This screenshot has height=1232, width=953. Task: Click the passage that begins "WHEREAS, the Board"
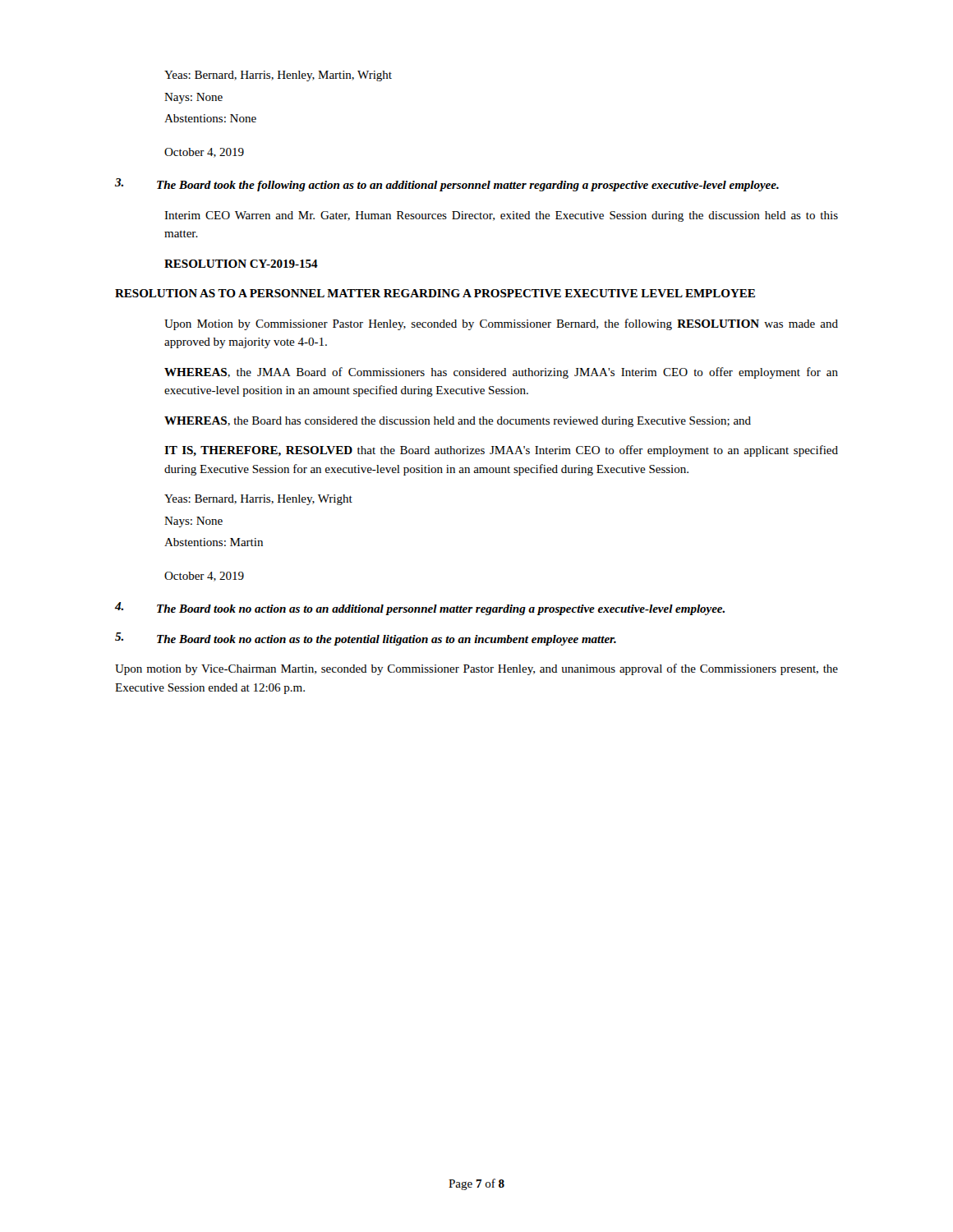pos(501,420)
